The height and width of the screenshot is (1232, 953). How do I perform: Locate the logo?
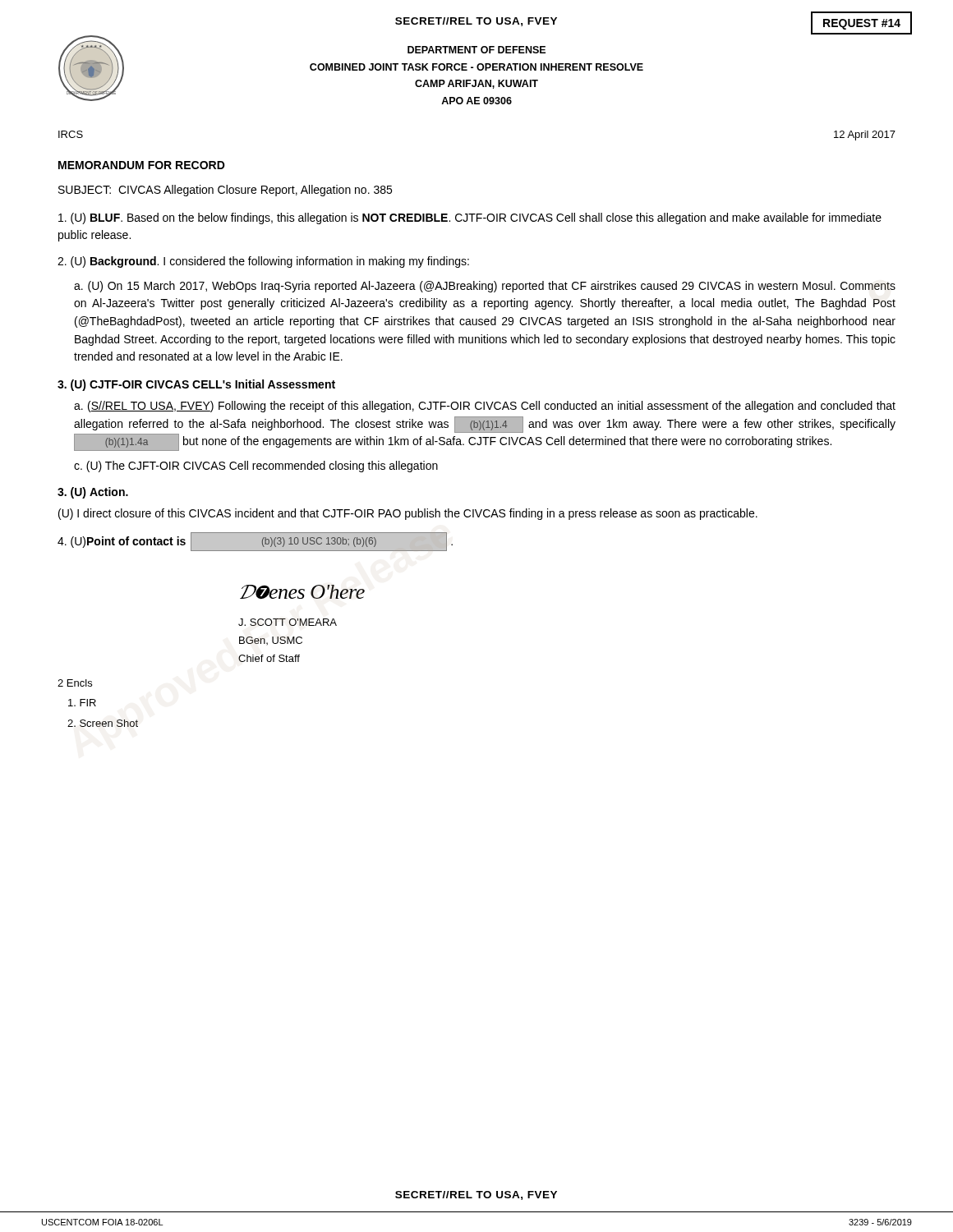91,68
